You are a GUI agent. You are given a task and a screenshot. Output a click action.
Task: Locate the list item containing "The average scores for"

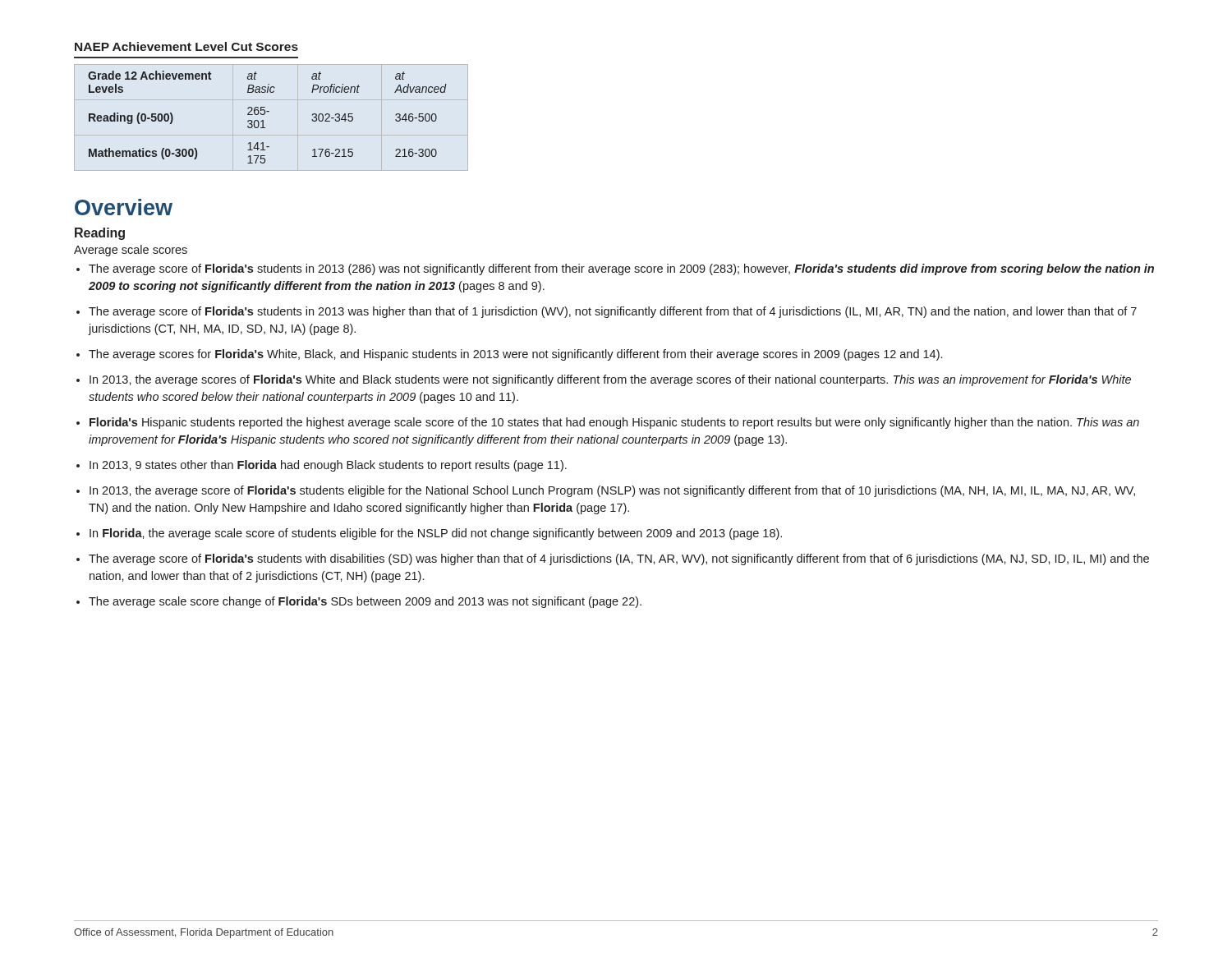516,354
